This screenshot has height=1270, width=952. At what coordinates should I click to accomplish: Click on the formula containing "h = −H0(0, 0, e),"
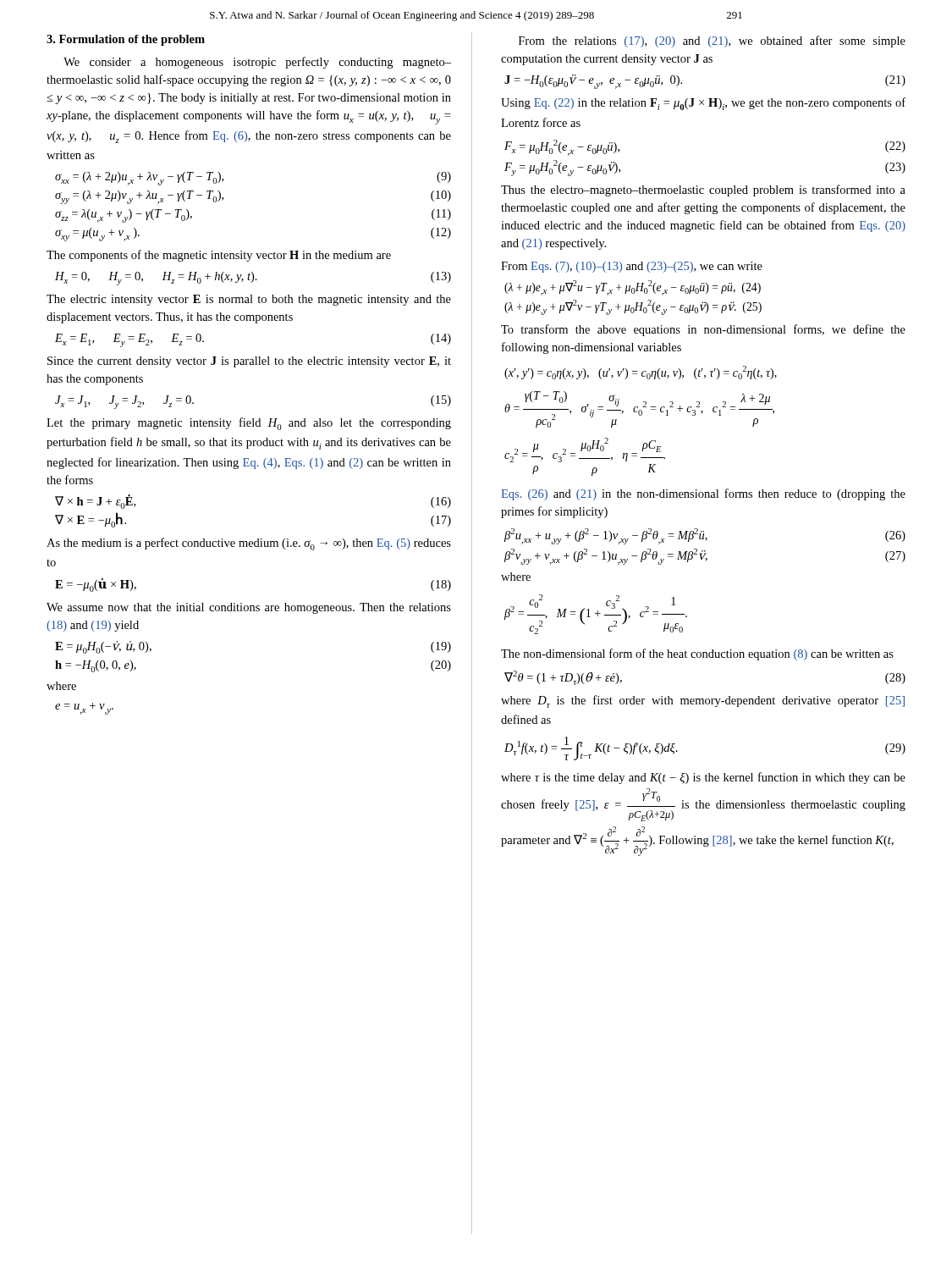pos(89,666)
